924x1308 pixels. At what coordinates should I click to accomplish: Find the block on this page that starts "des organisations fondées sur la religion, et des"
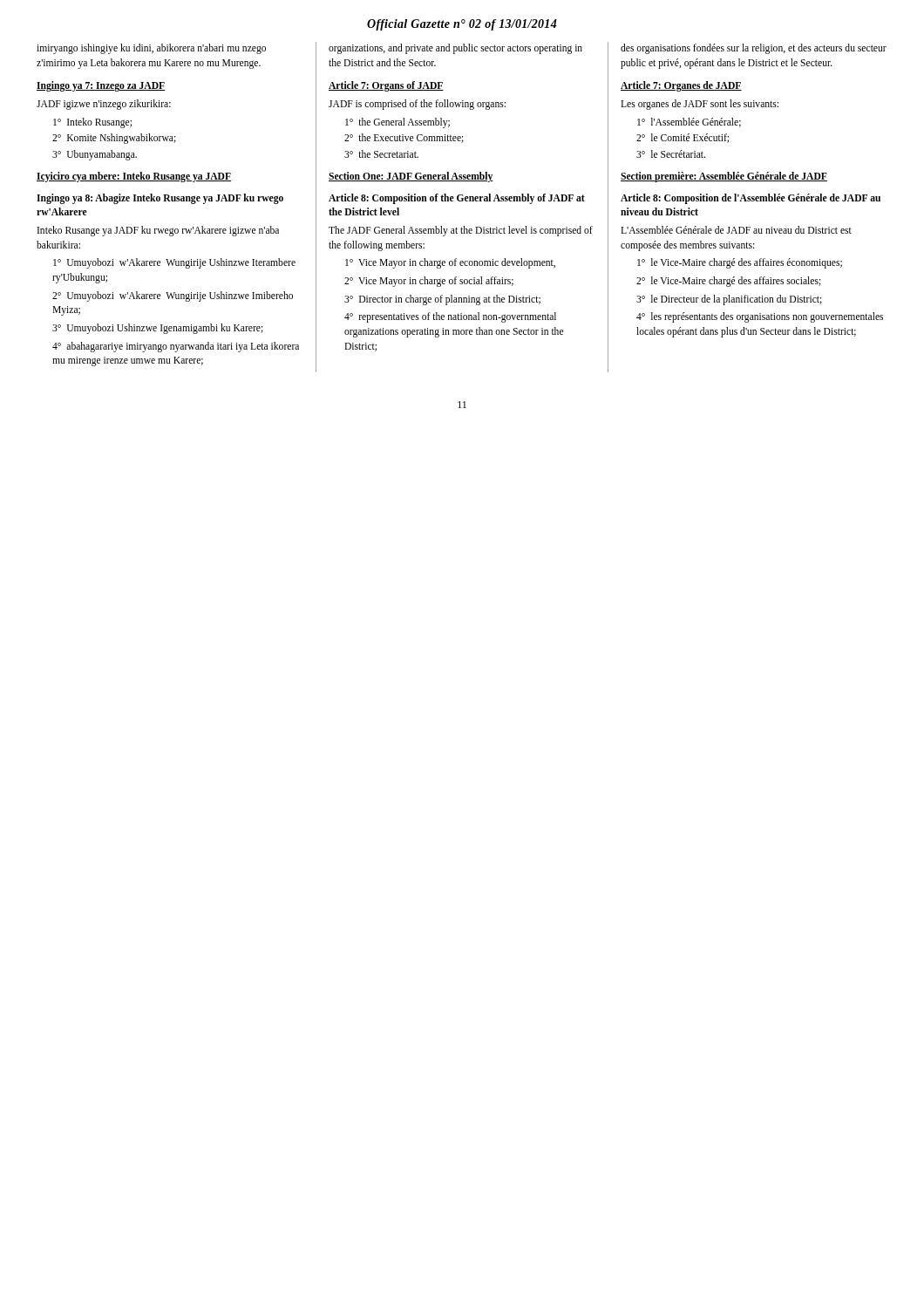pyautogui.click(x=753, y=56)
